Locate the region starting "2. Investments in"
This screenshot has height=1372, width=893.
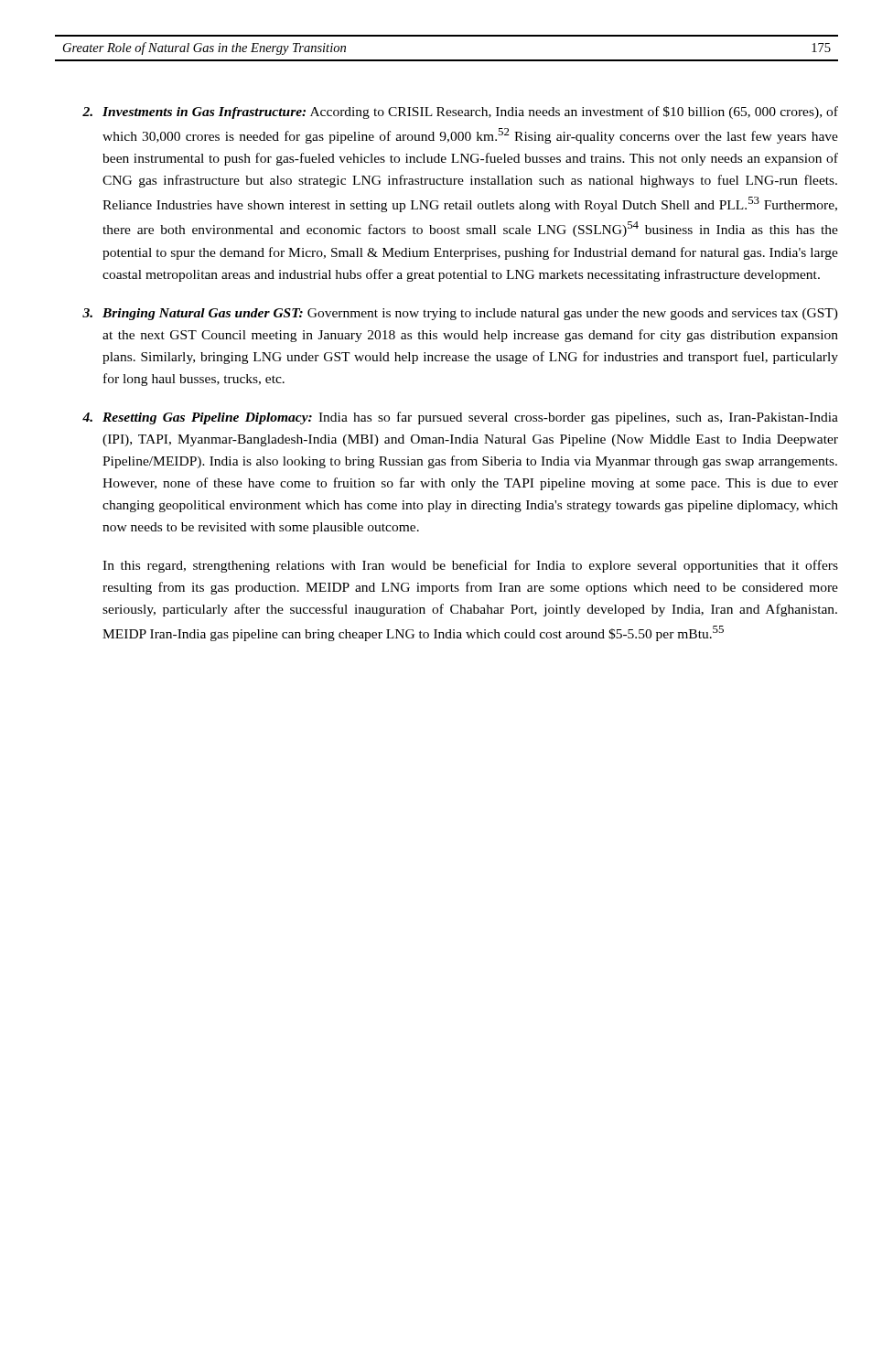point(446,193)
